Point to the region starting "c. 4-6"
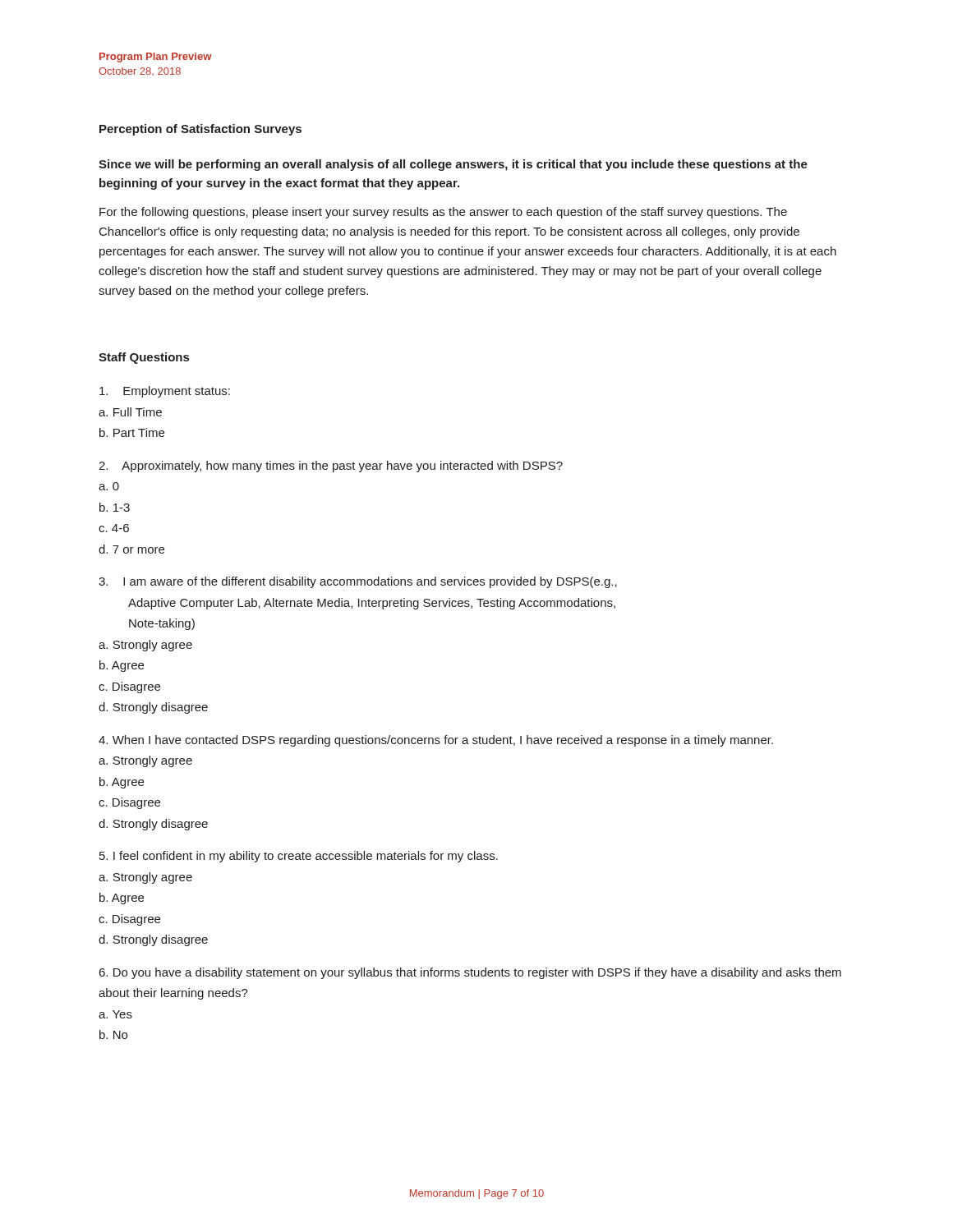The height and width of the screenshot is (1232, 953). point(114,528)
